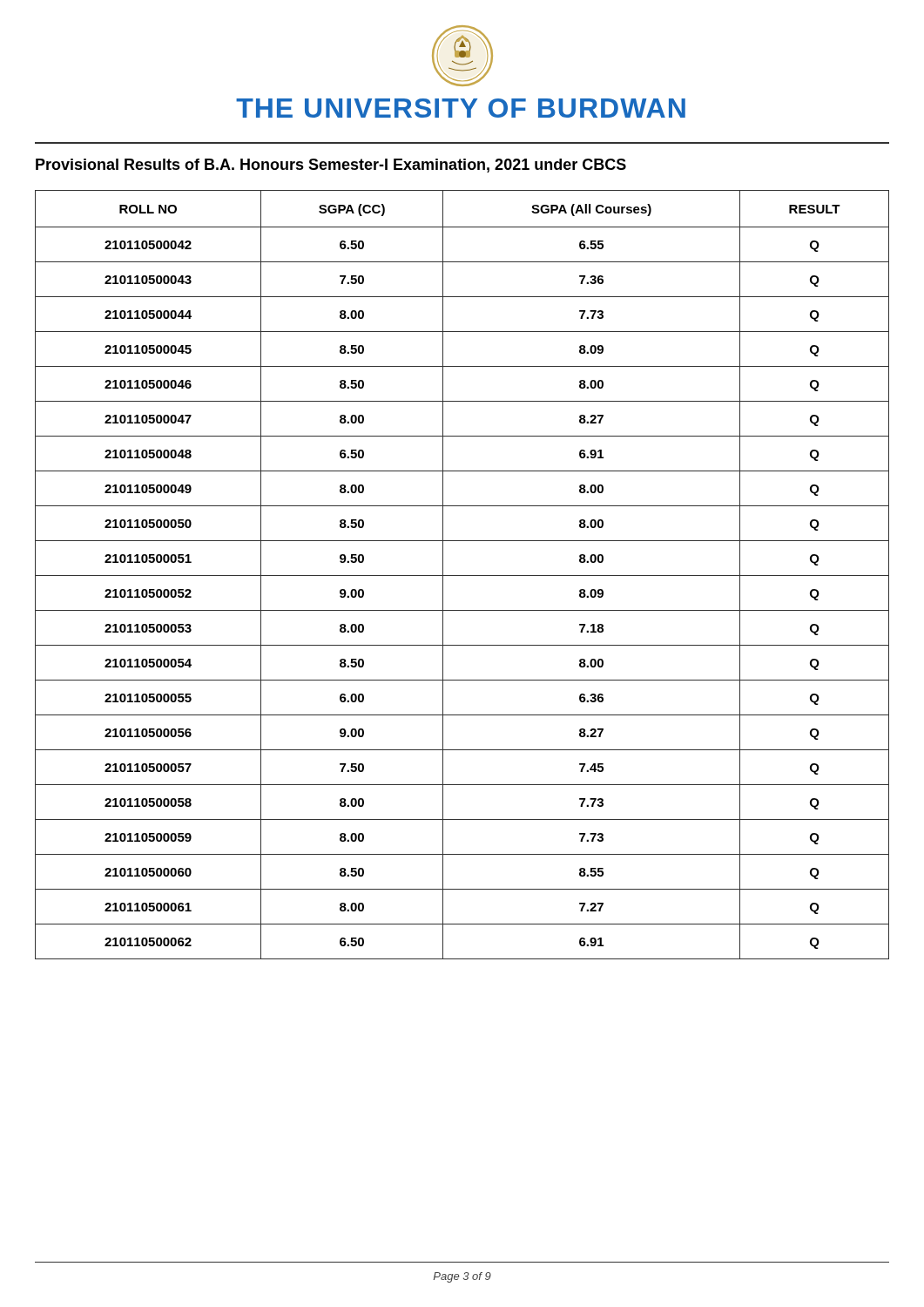Click where it says "THE UNIVERSITY OF BURDWAN"
The image size is (924, 1307).
(x=462, y=108)
